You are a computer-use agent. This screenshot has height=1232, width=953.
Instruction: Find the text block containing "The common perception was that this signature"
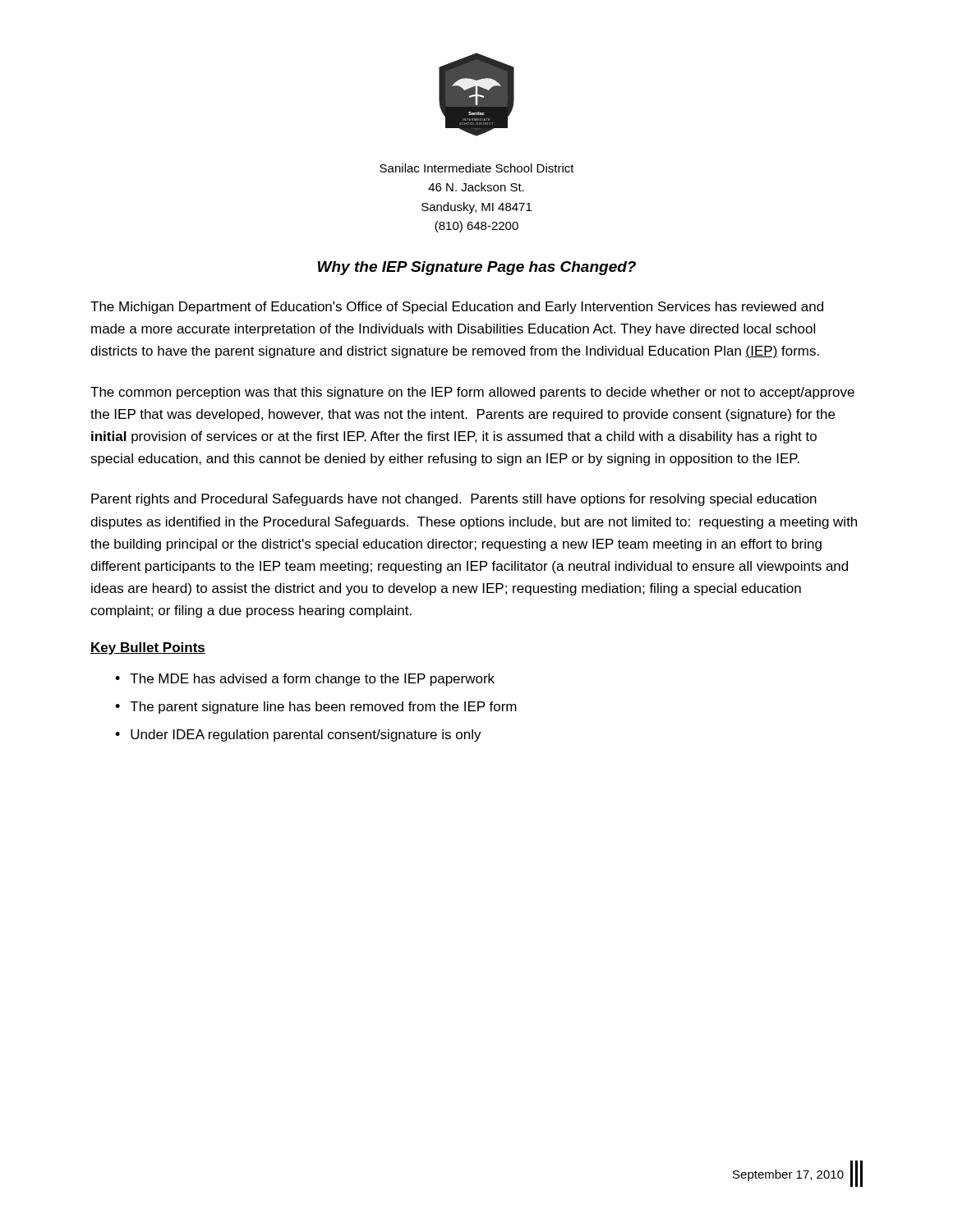473,425
